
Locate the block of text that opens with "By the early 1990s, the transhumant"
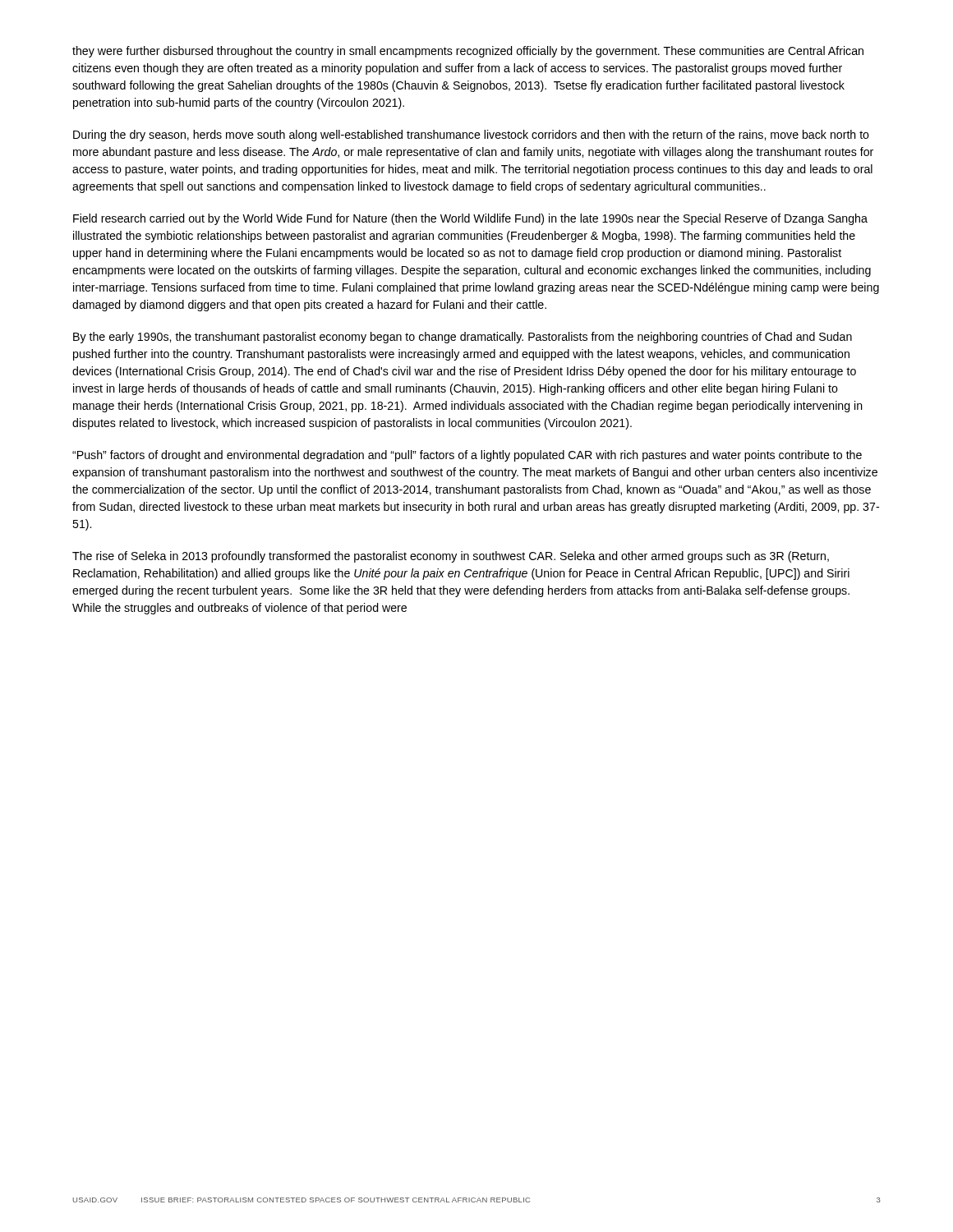point(468,380)
